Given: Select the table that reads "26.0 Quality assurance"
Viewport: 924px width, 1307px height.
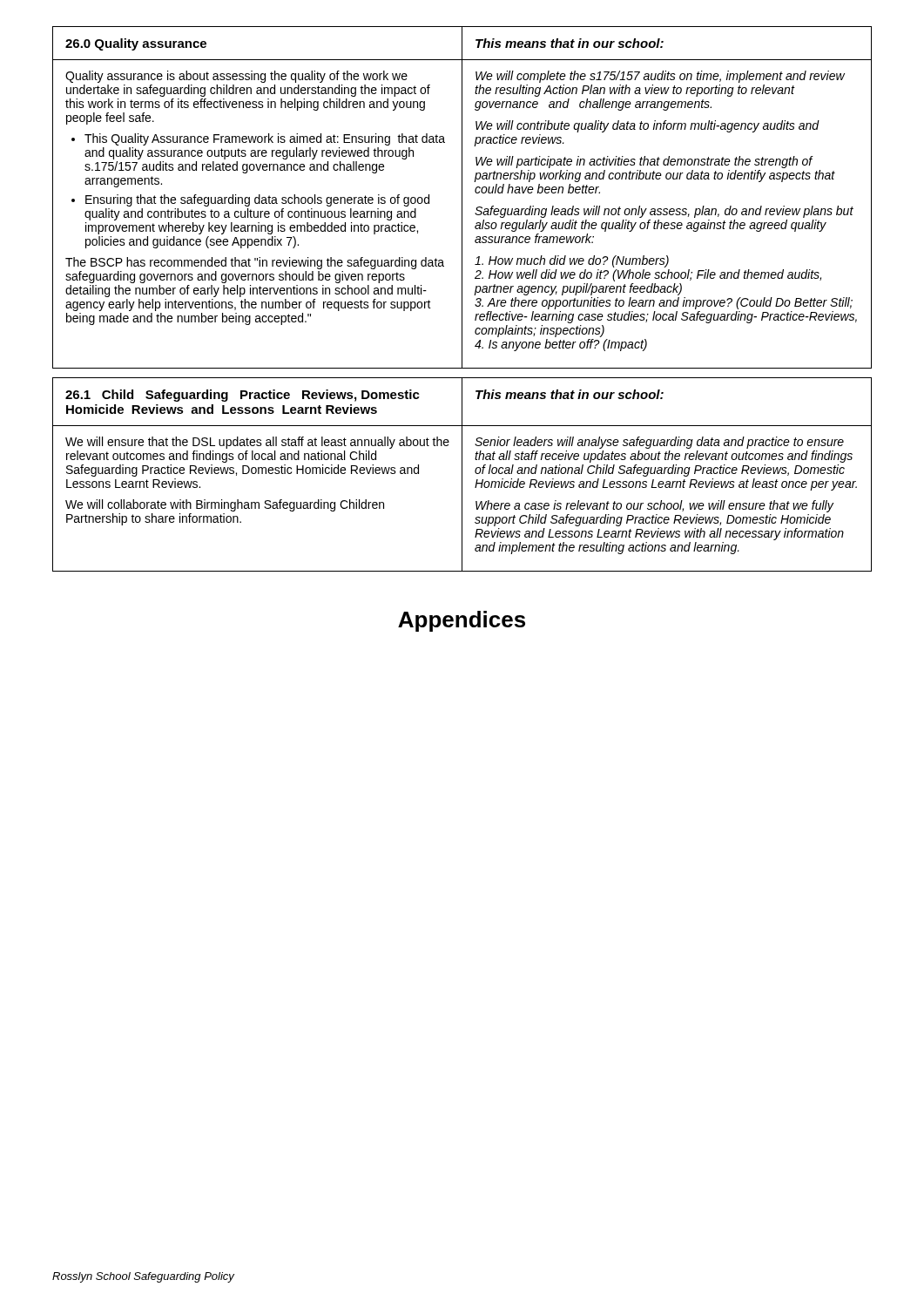Looking at the screenshot, I should (462, 197).
